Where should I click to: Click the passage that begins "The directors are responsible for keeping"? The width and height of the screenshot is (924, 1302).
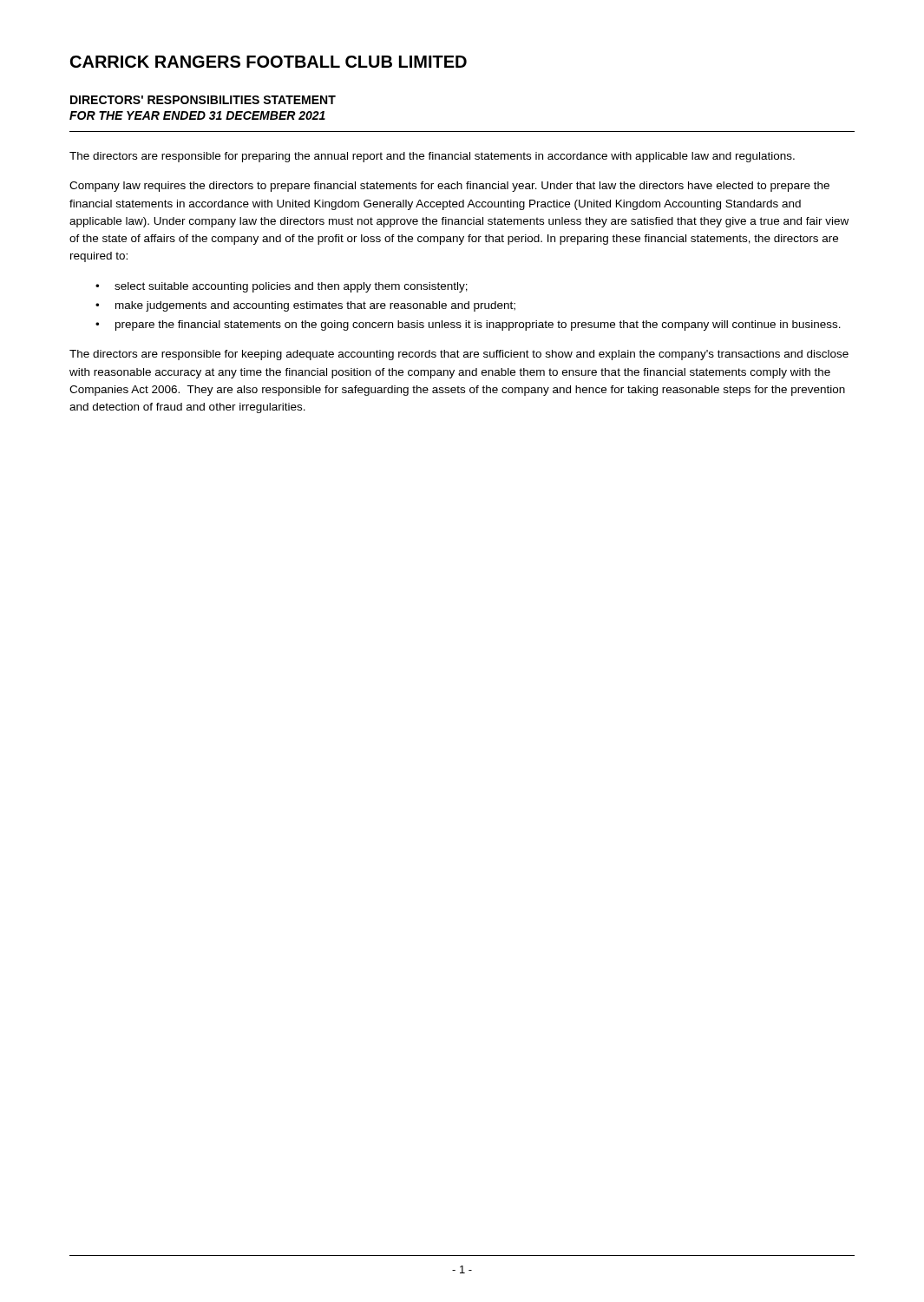459,380
